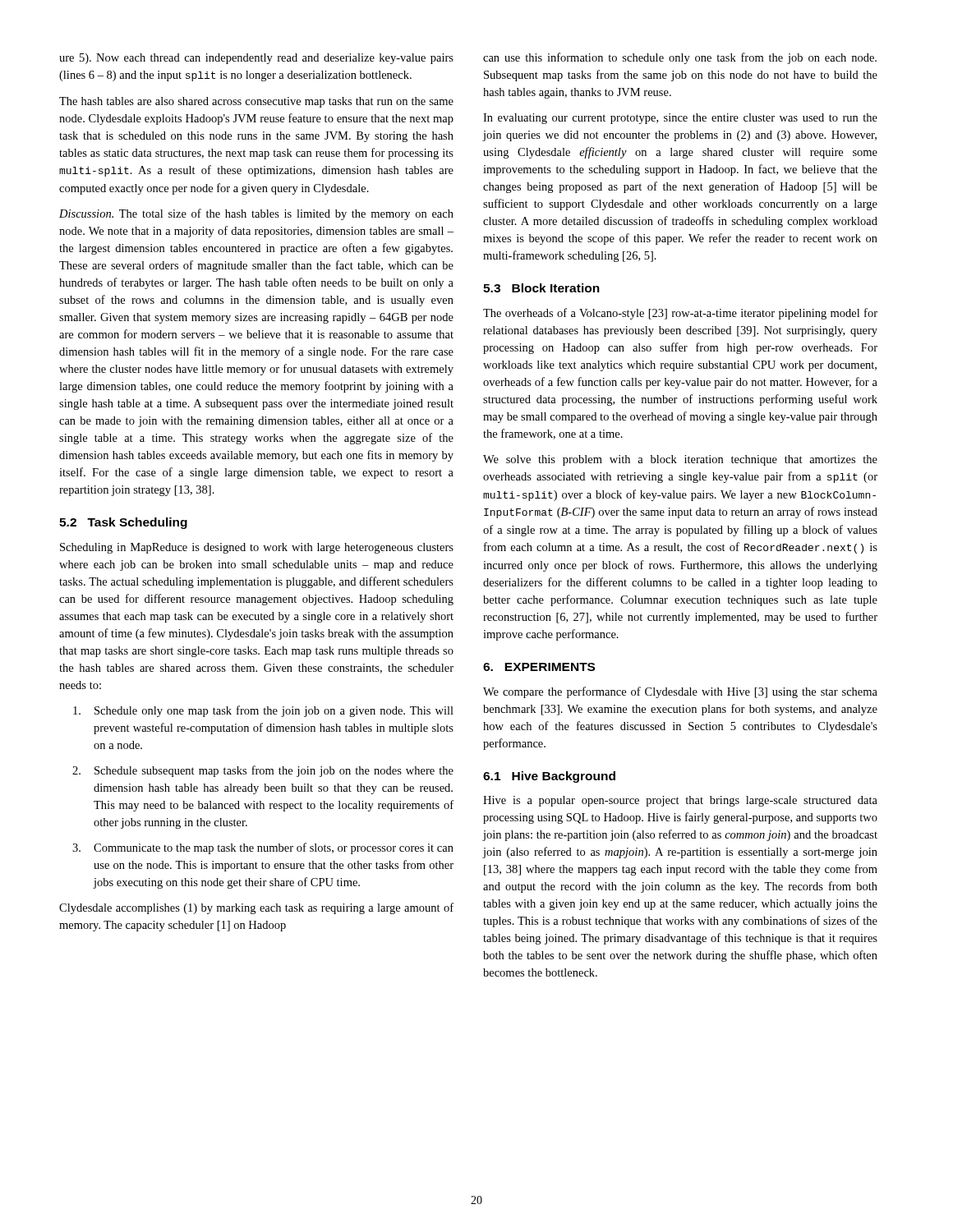
Task: Where is the passage that starts "2. Schedule subsequent map"?
Action: (x=263, y=796)
